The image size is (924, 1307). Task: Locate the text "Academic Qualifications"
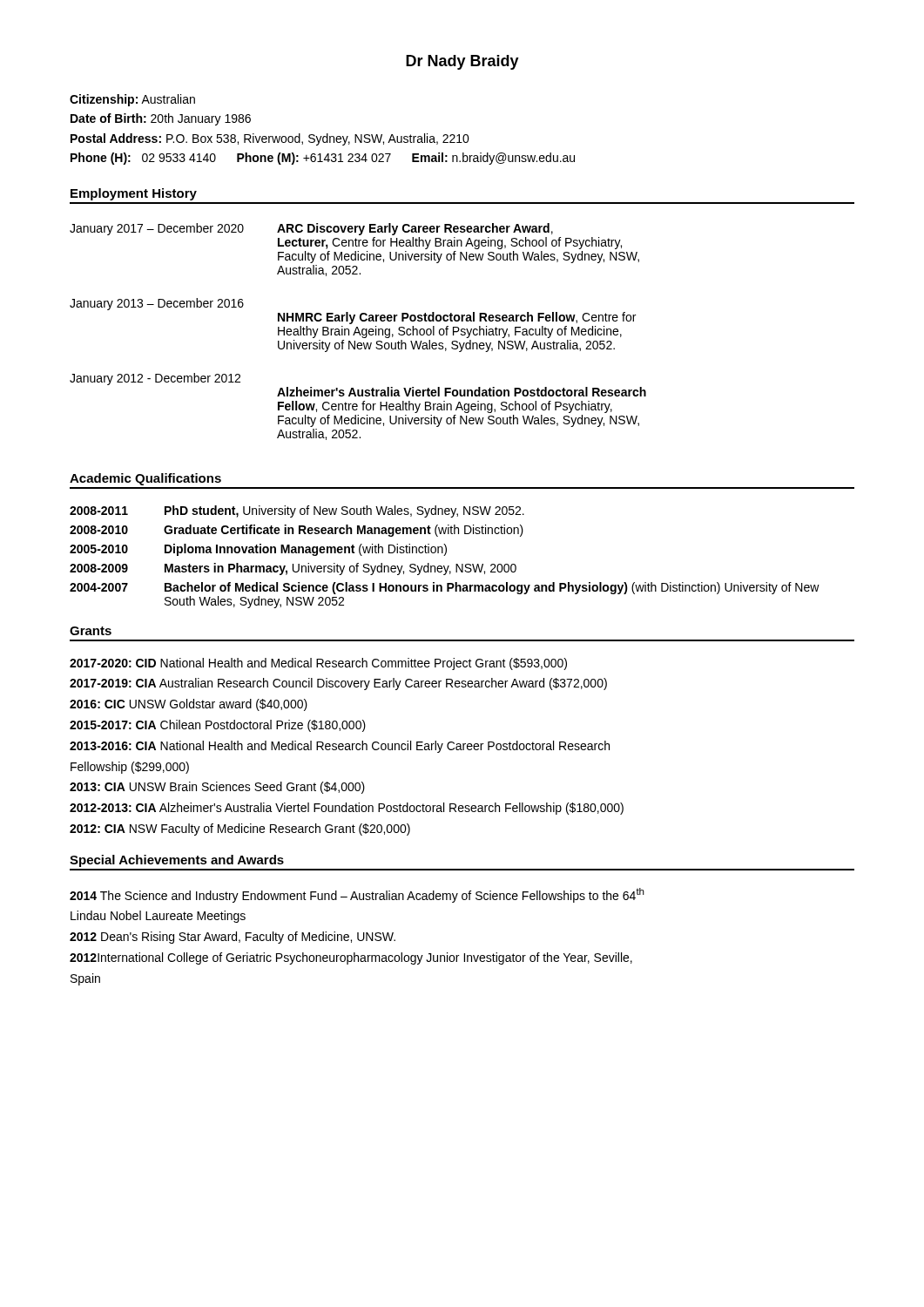(x=146, y=478)
